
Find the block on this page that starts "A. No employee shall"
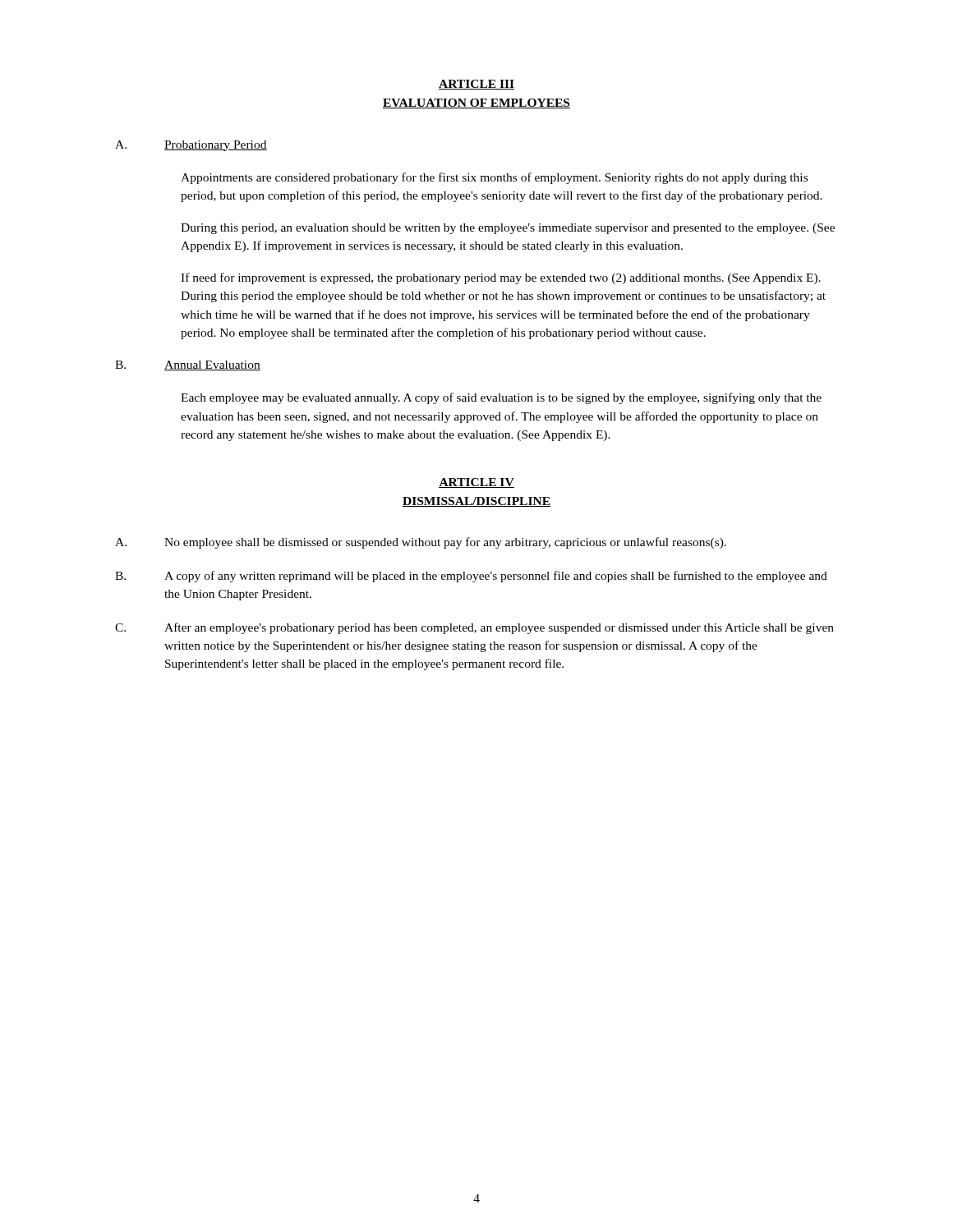[x=421, y=542]
